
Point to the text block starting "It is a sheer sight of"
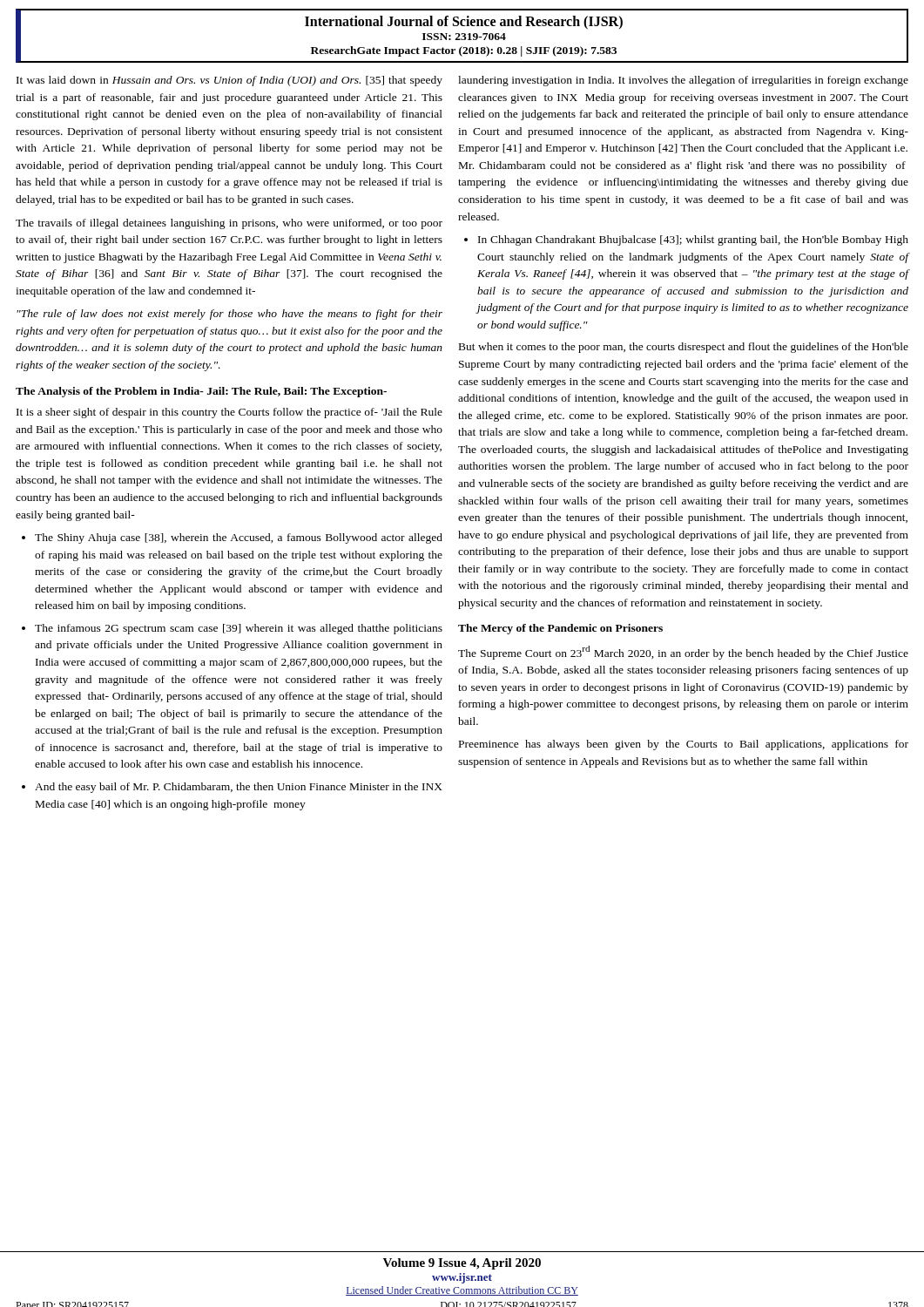point(229,463)
